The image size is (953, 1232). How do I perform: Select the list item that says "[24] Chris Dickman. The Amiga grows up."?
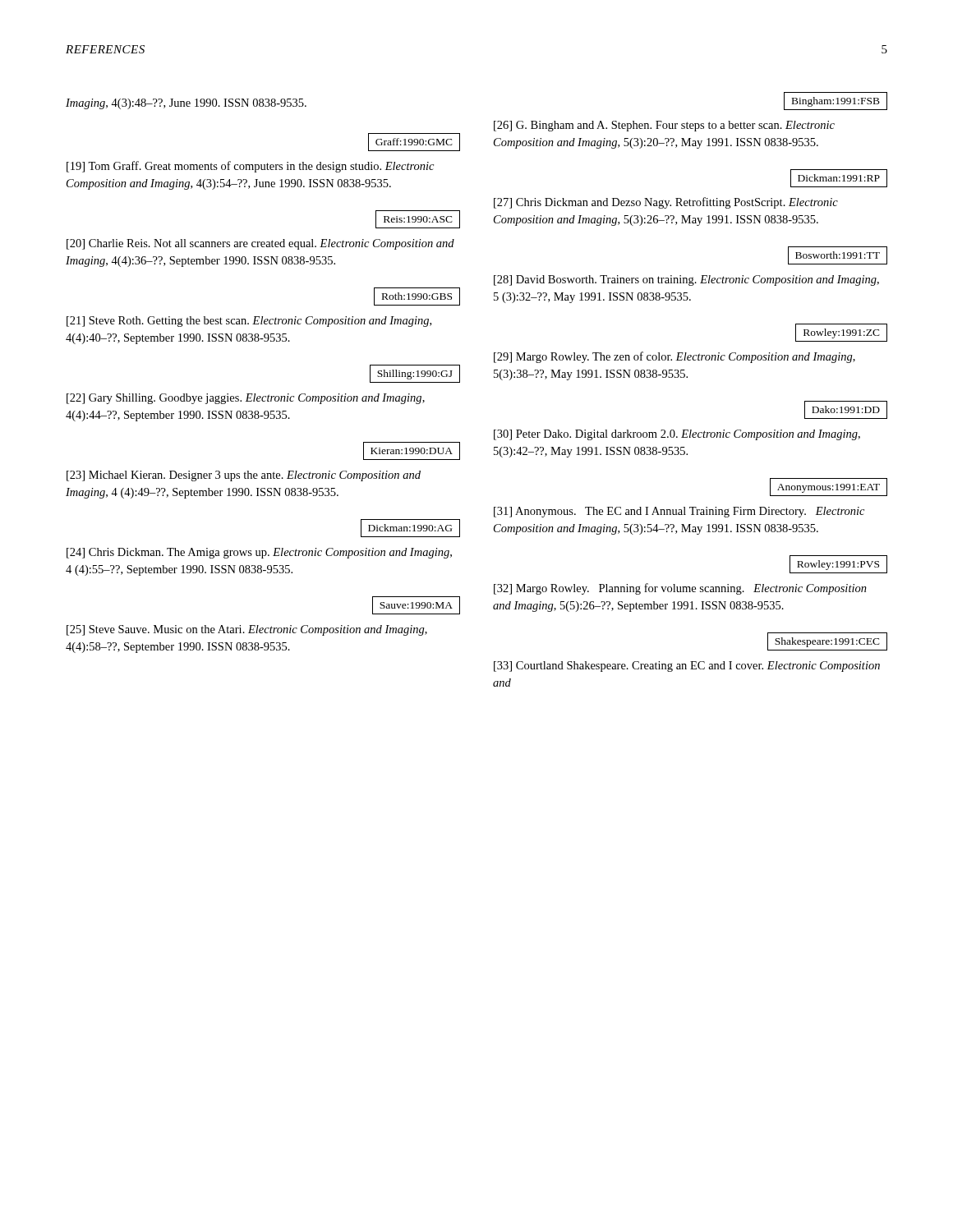tap(263, 561)
